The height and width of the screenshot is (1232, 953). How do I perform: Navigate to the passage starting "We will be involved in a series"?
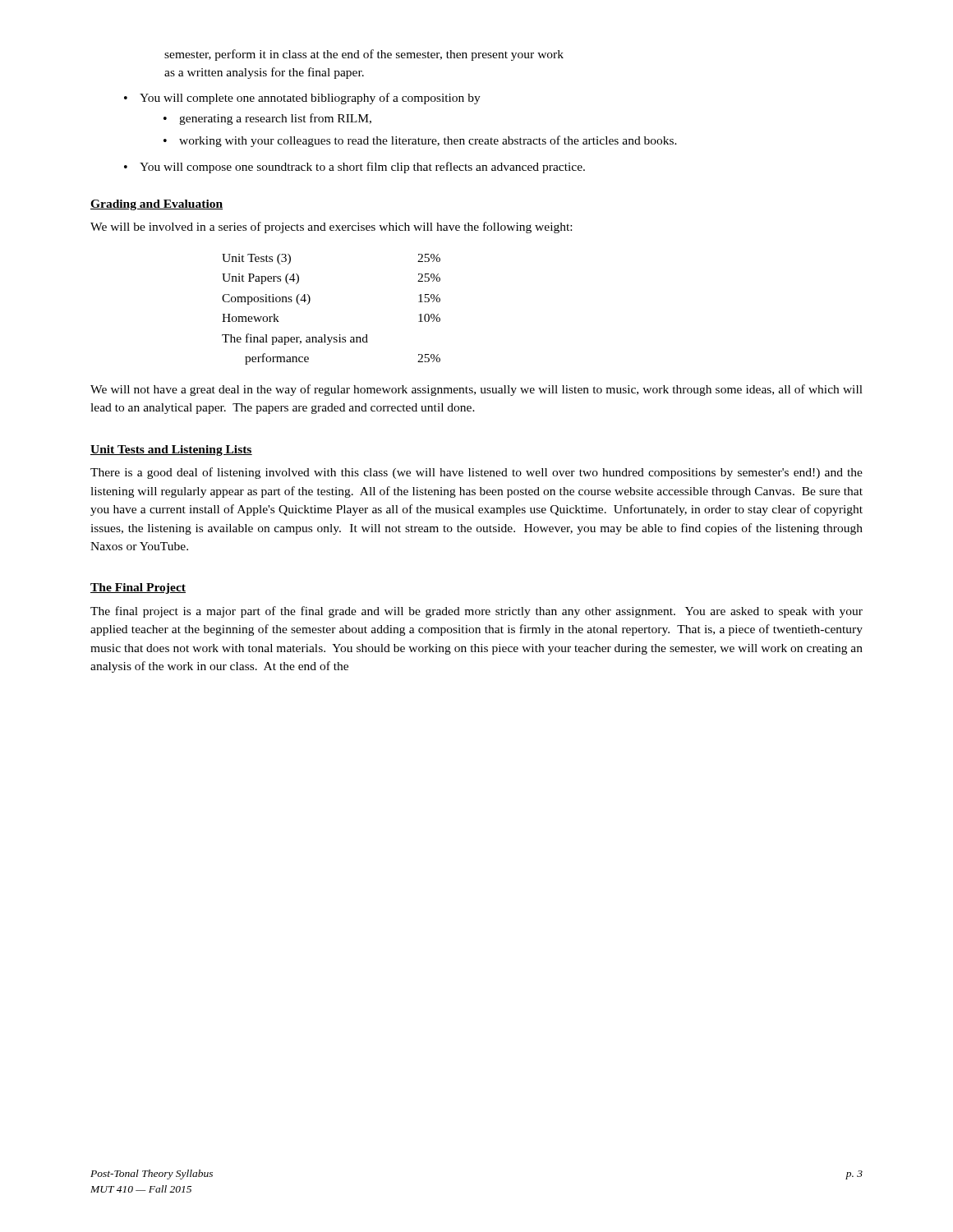[476, 227]
